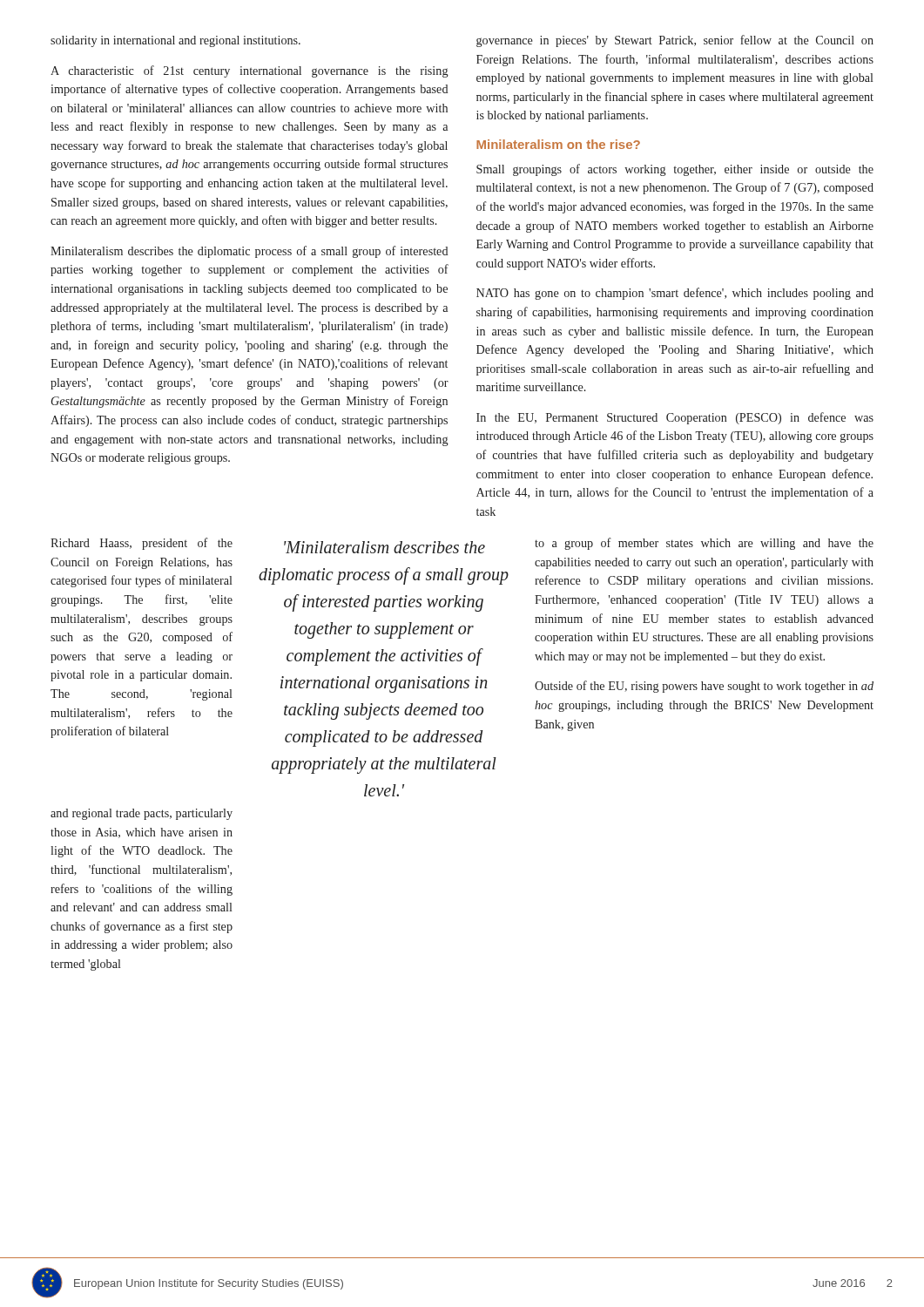
Task: Locate the block of text that opens with "to a group of"
Action: 704,634
